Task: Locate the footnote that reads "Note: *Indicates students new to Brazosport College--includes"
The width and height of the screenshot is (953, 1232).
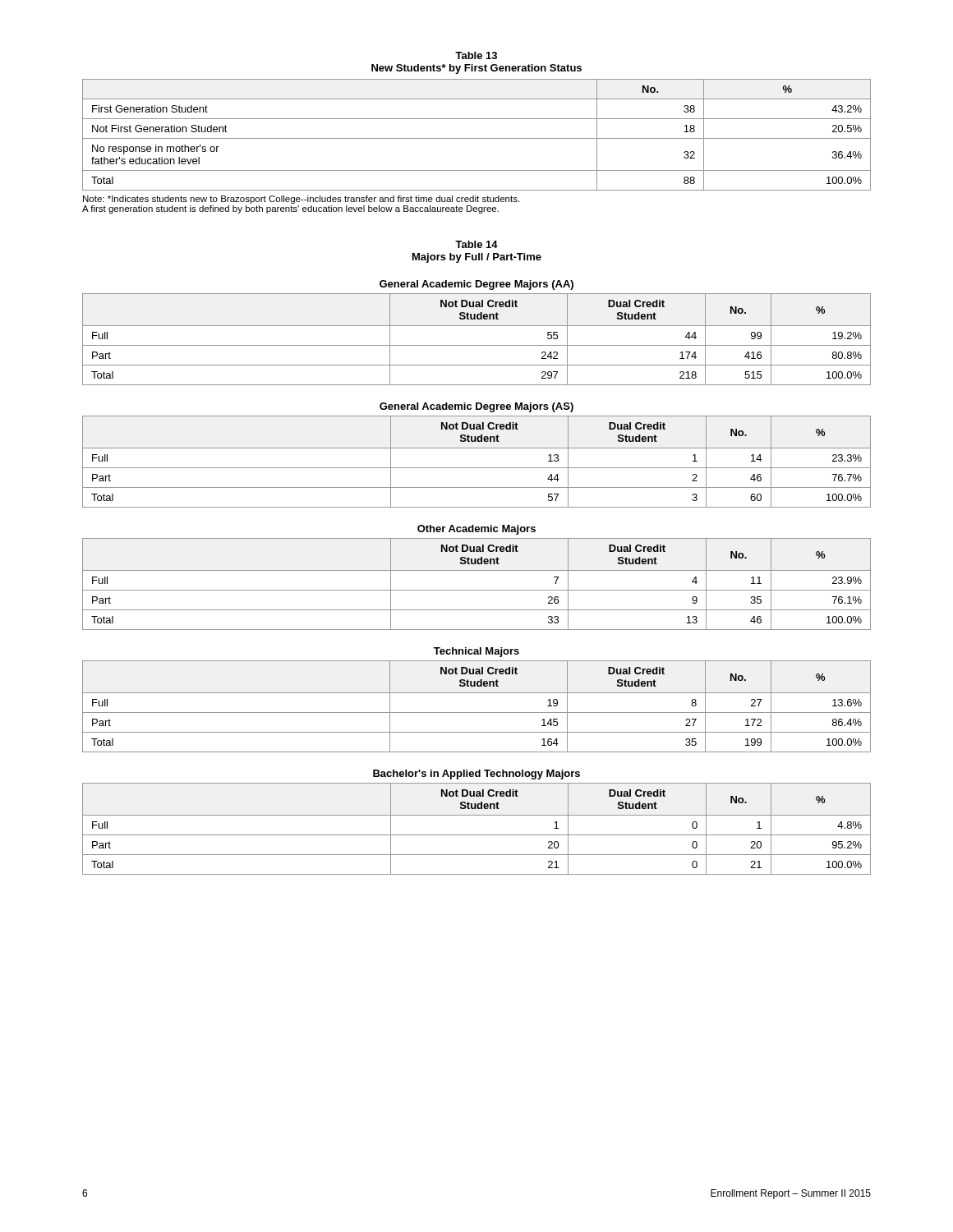Action: [x=301, y=204]
